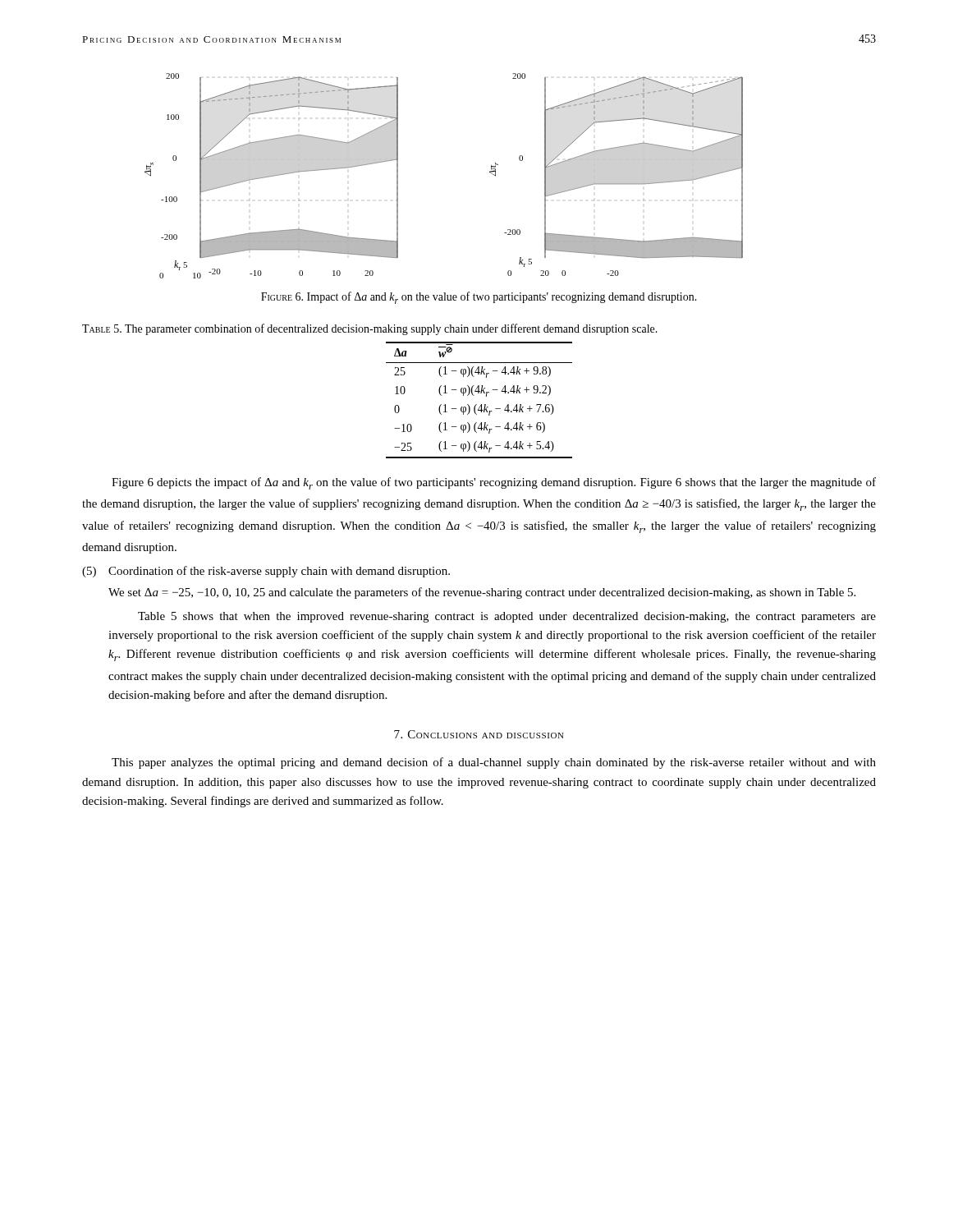Image resolution: width=958 pixels, height=1232 pixels.
Task: Select the region starting "Table 5. The parameter combination"
Action: pyautogui.click(x=370, y=329)
